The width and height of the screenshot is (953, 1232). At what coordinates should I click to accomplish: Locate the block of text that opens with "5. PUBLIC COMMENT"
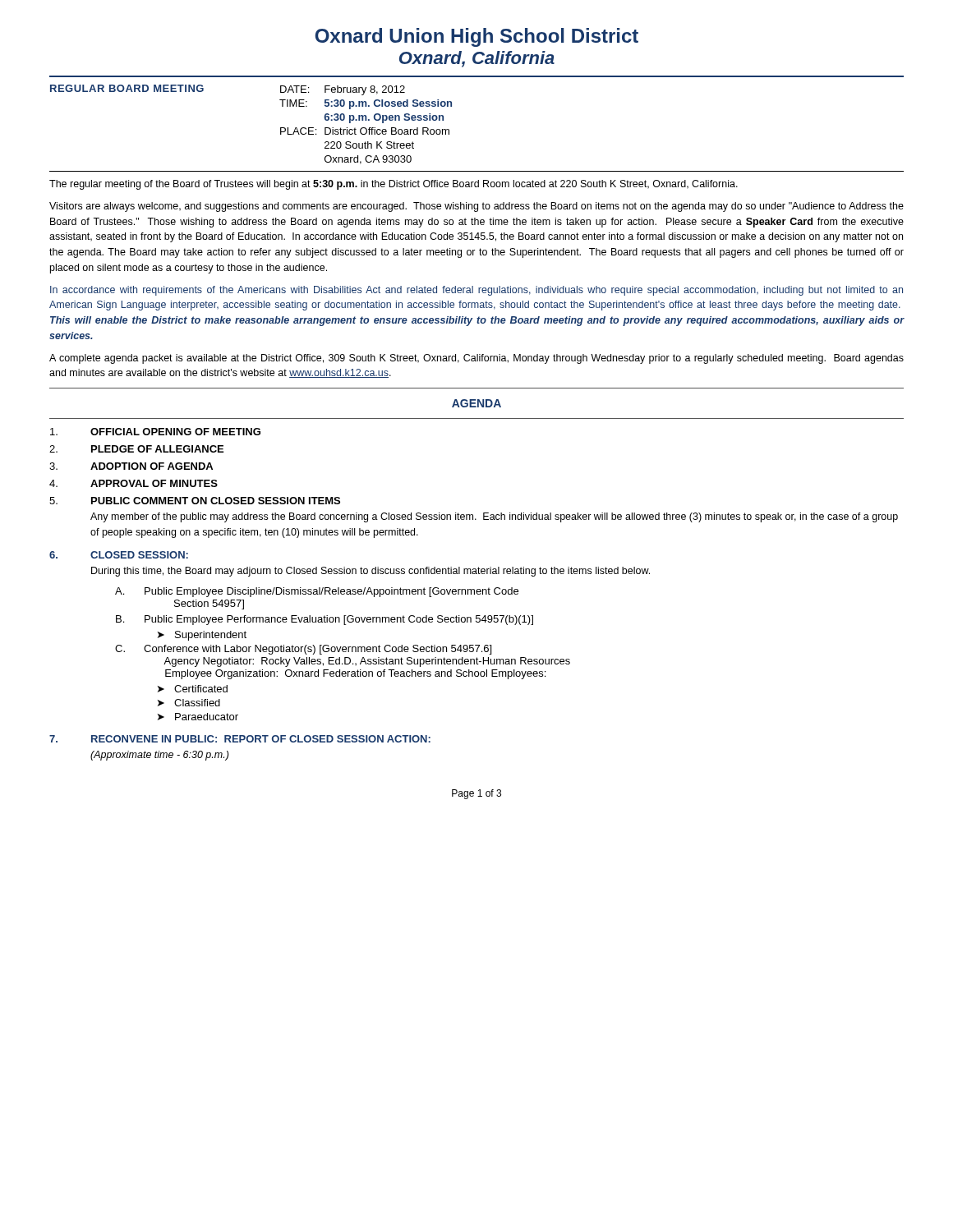click(x=476, y=517)
